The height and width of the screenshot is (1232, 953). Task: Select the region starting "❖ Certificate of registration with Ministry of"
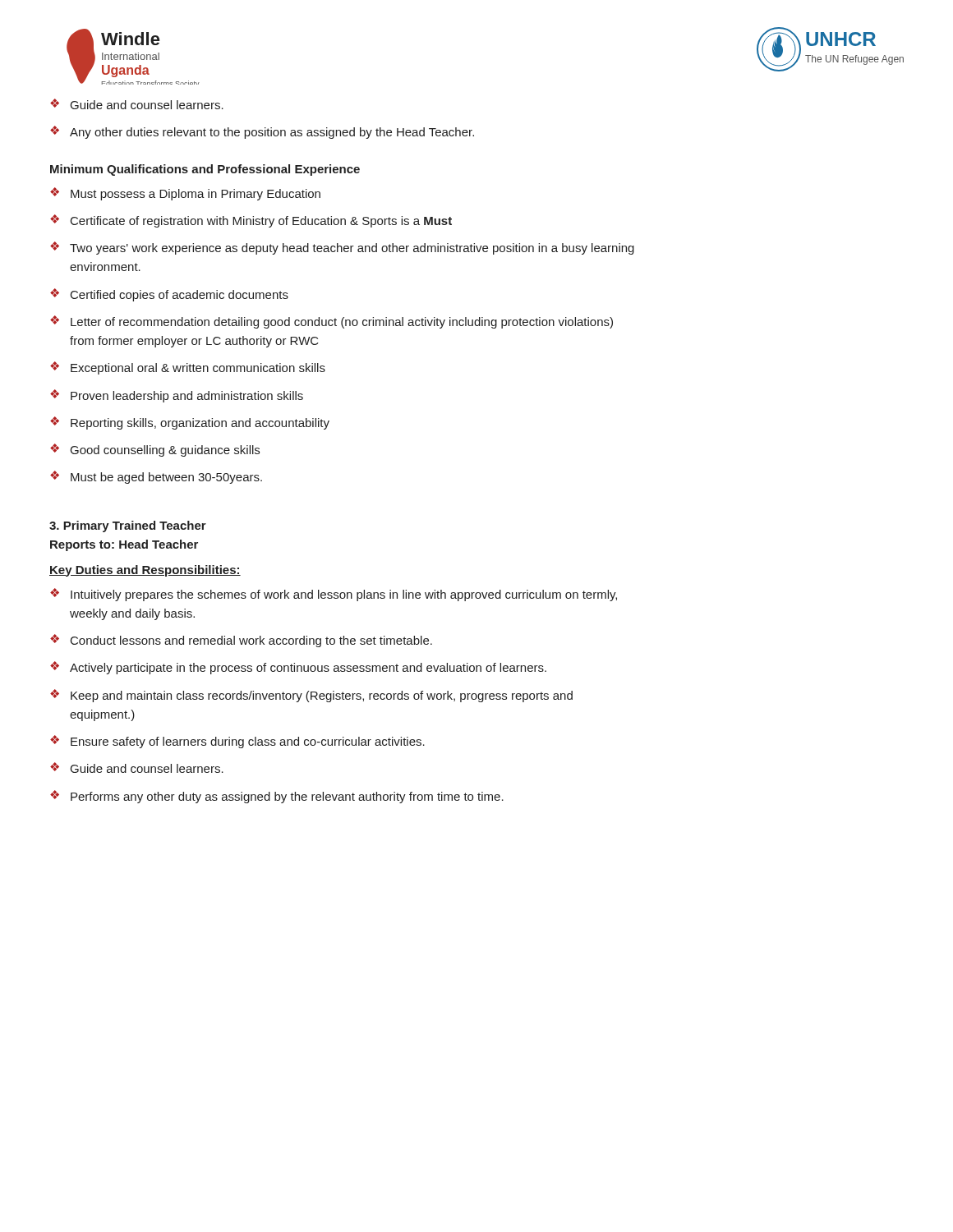(x=251, y=220)
